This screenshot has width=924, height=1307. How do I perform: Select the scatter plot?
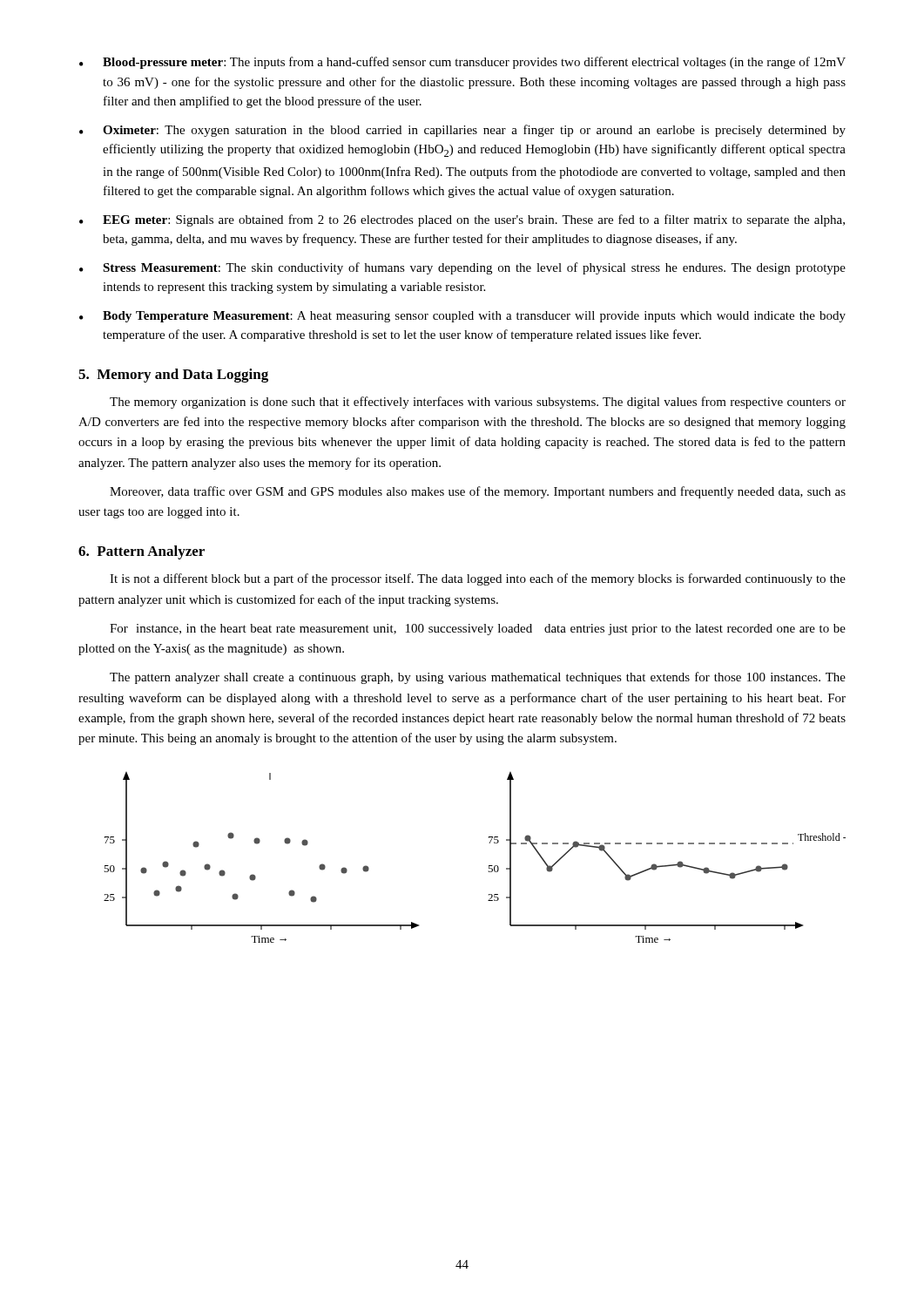pyautogui.click(x=270, y=860)
